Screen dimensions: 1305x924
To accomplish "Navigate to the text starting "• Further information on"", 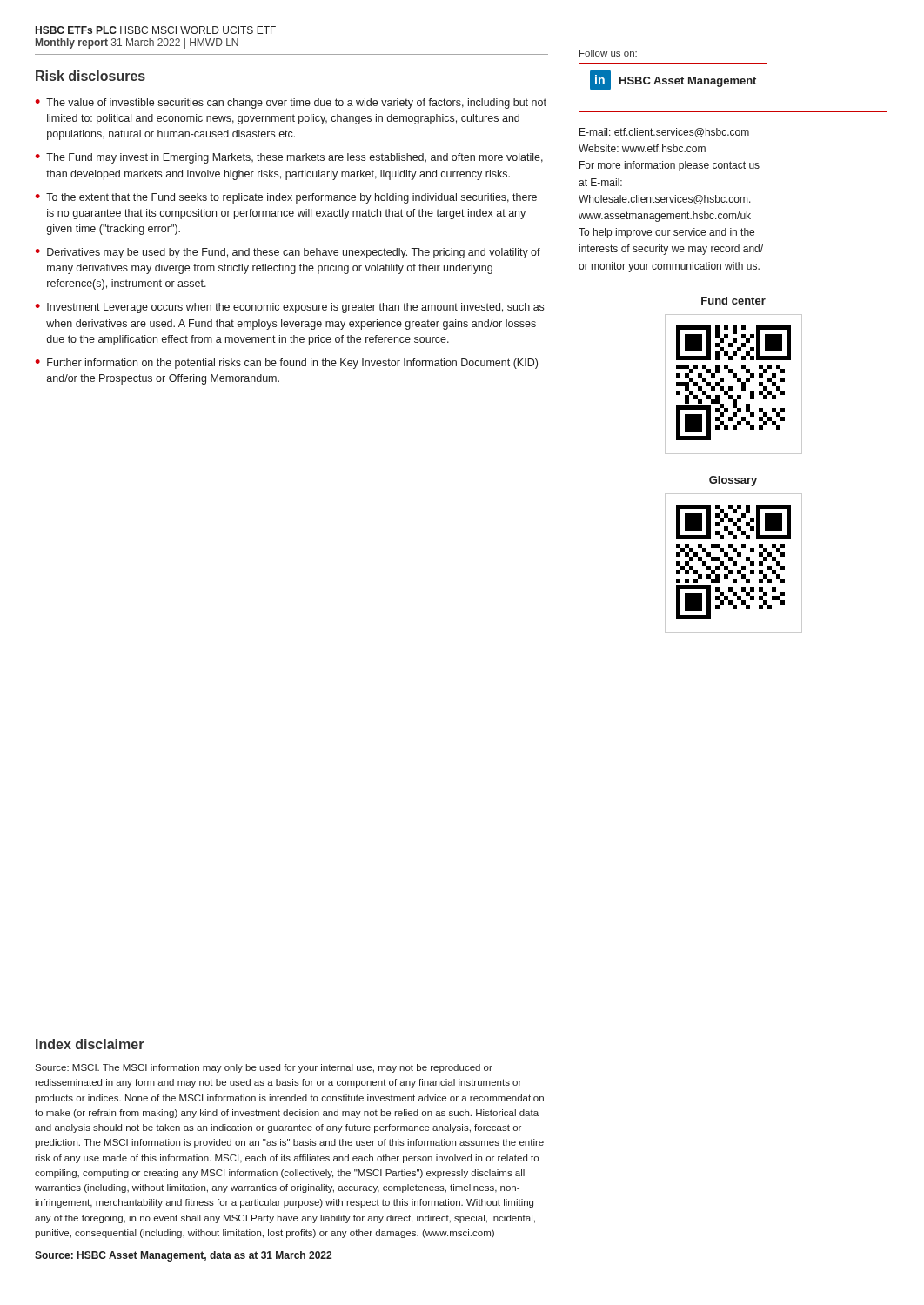I will click(291, 370).
